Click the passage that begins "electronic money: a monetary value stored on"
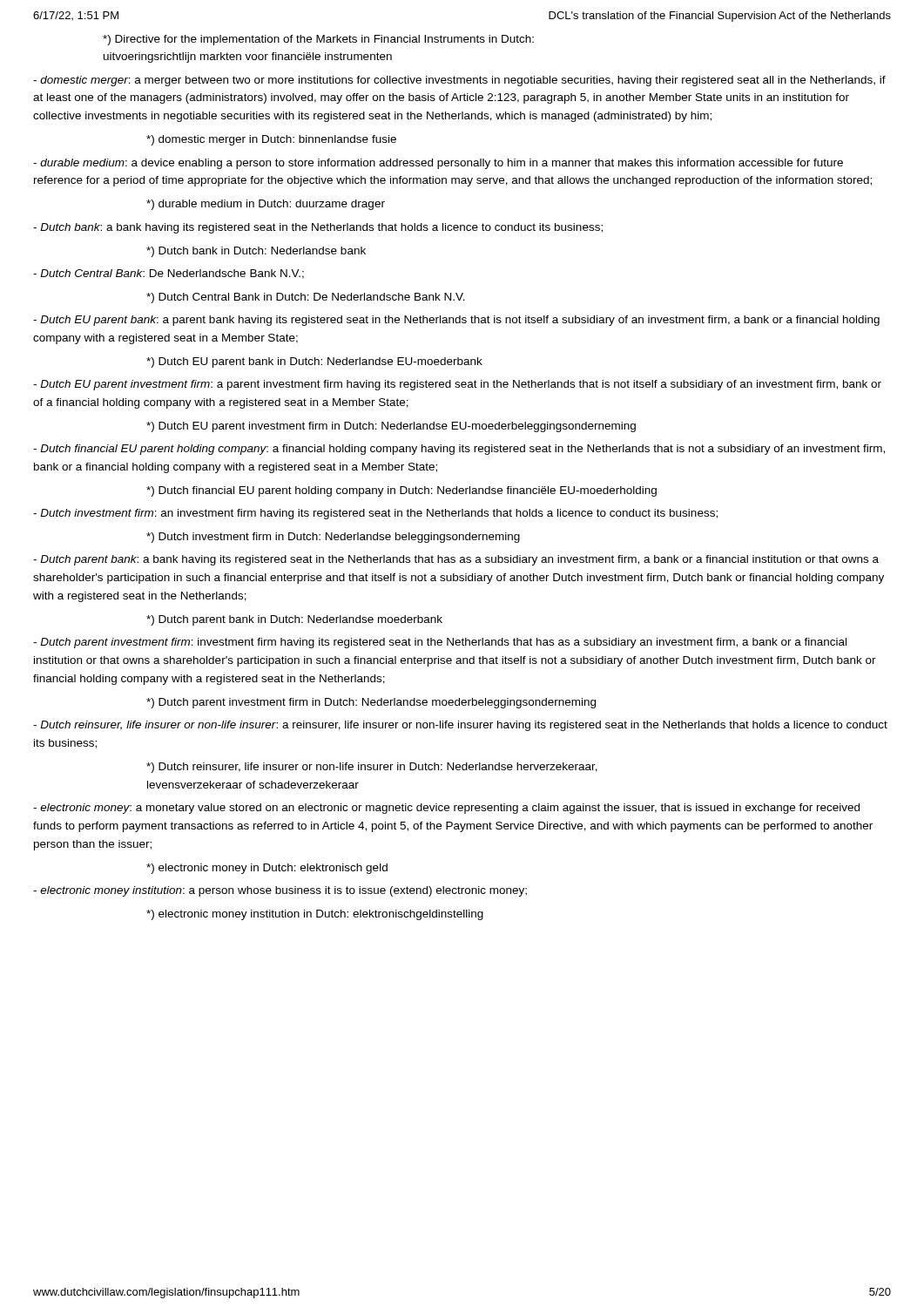This screenshot has width=924, height=1307. coord(453,825)
